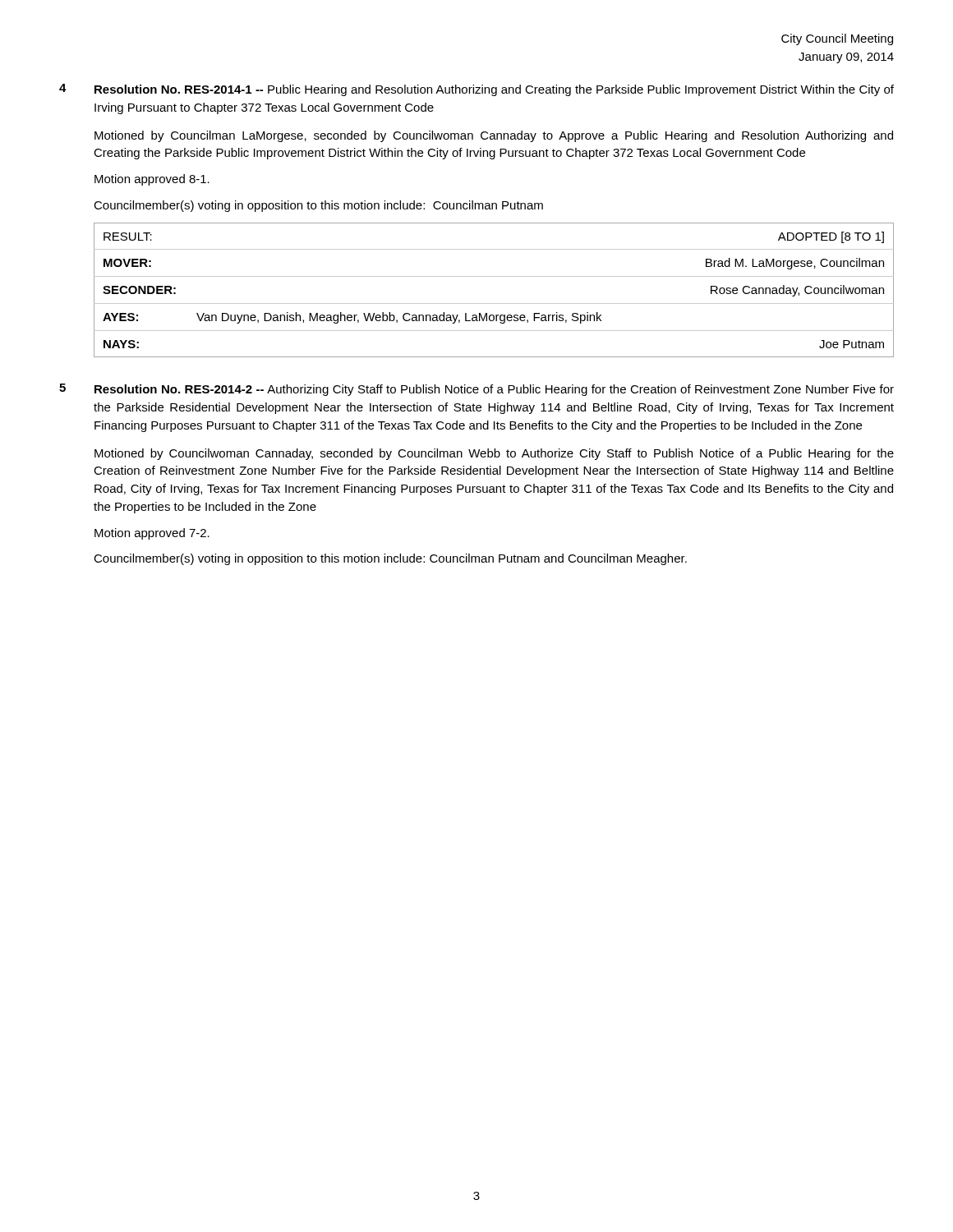Click on the region starting "Motion approved 7-2."
Screen dimensions: 1232x953
coord(152,532)
